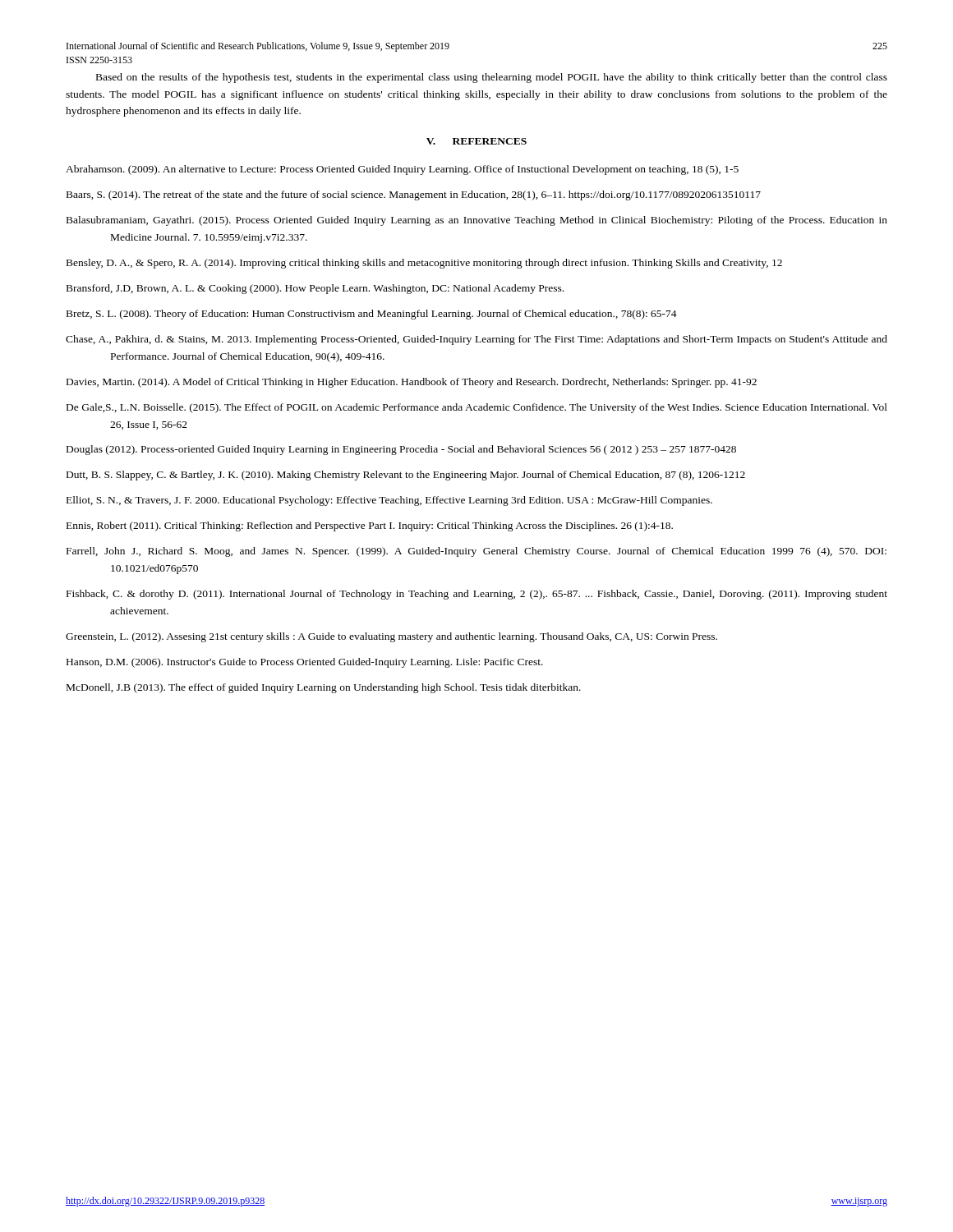Click on the text block starting "Douglas (2012). Process-oriented Guided Inquiry Learning"
Screen dimensions: 1232x953
click(401, 449)
